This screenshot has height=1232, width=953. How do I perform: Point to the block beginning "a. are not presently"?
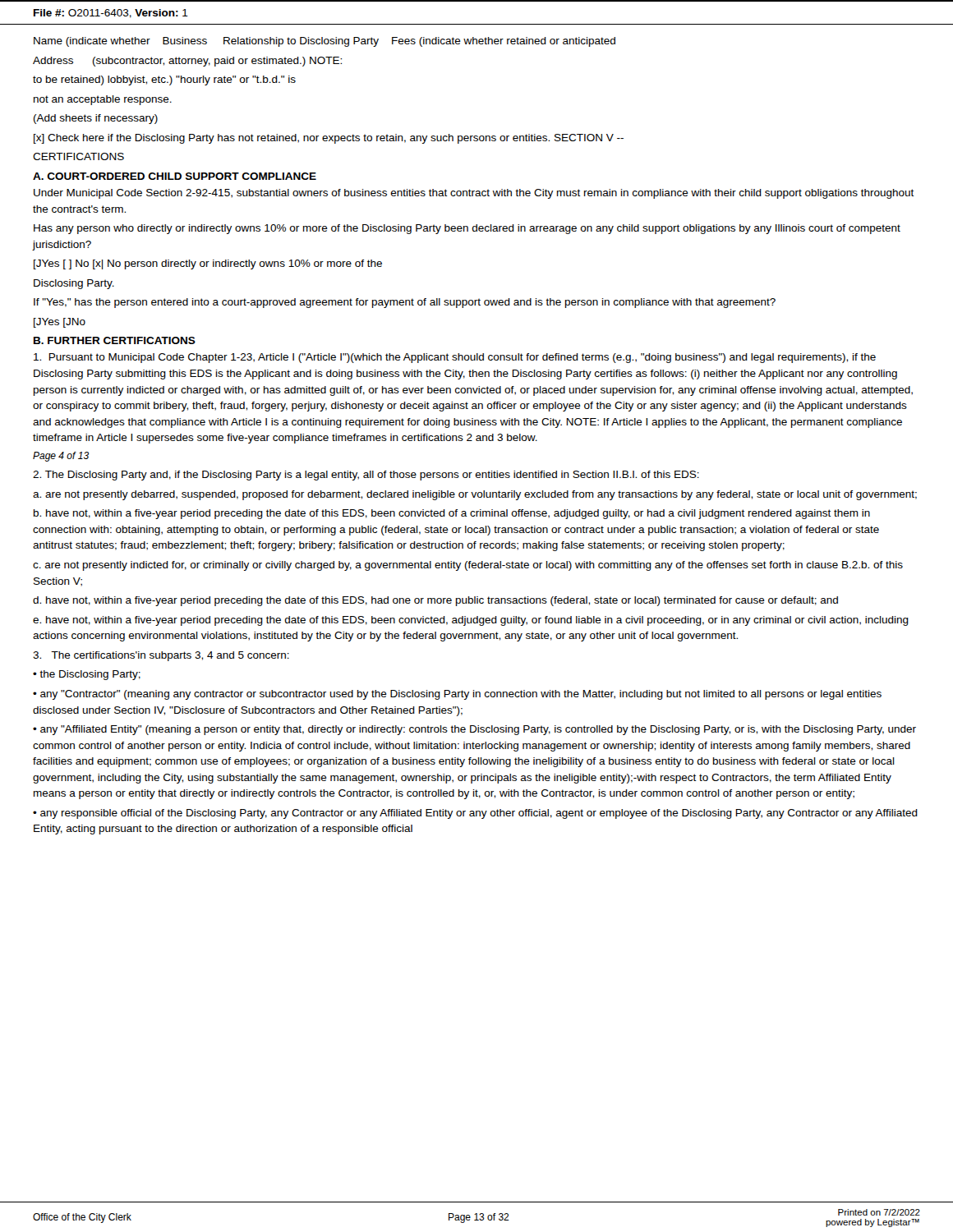[476, 494]
